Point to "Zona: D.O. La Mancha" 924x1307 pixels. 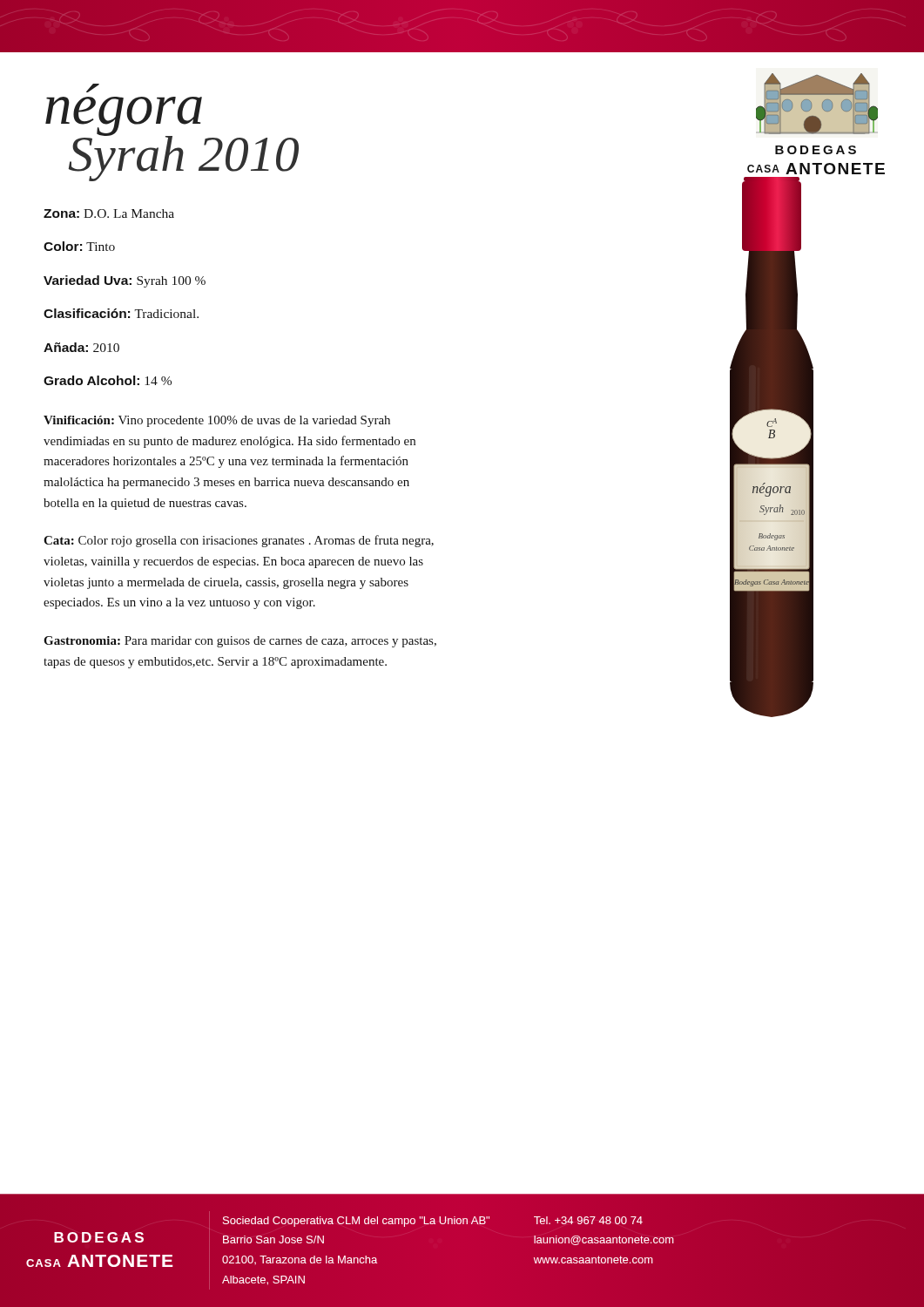(x=109, y=213)
